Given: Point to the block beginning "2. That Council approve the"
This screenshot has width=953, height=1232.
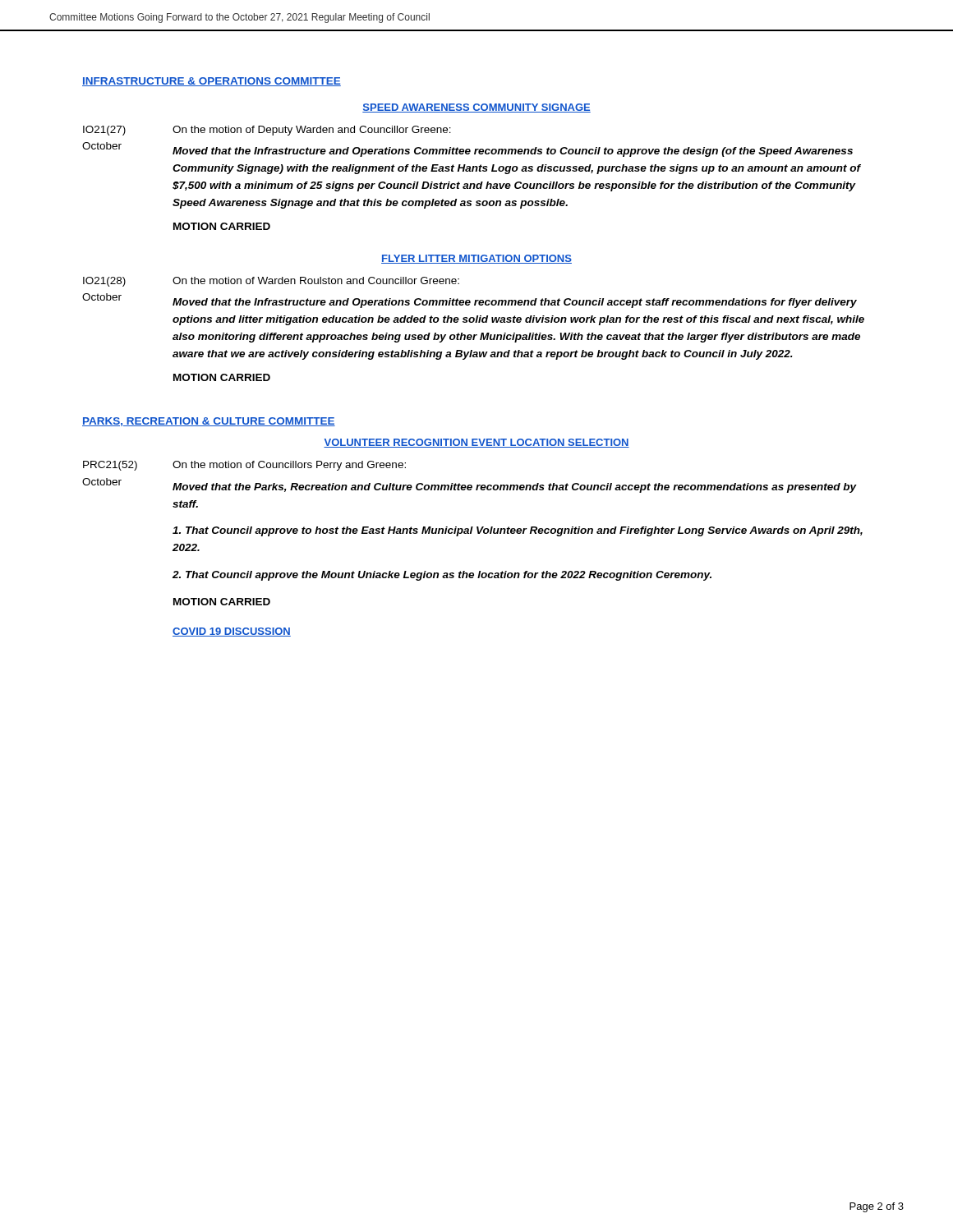Looking at the screenshot, I should point(443,575).
